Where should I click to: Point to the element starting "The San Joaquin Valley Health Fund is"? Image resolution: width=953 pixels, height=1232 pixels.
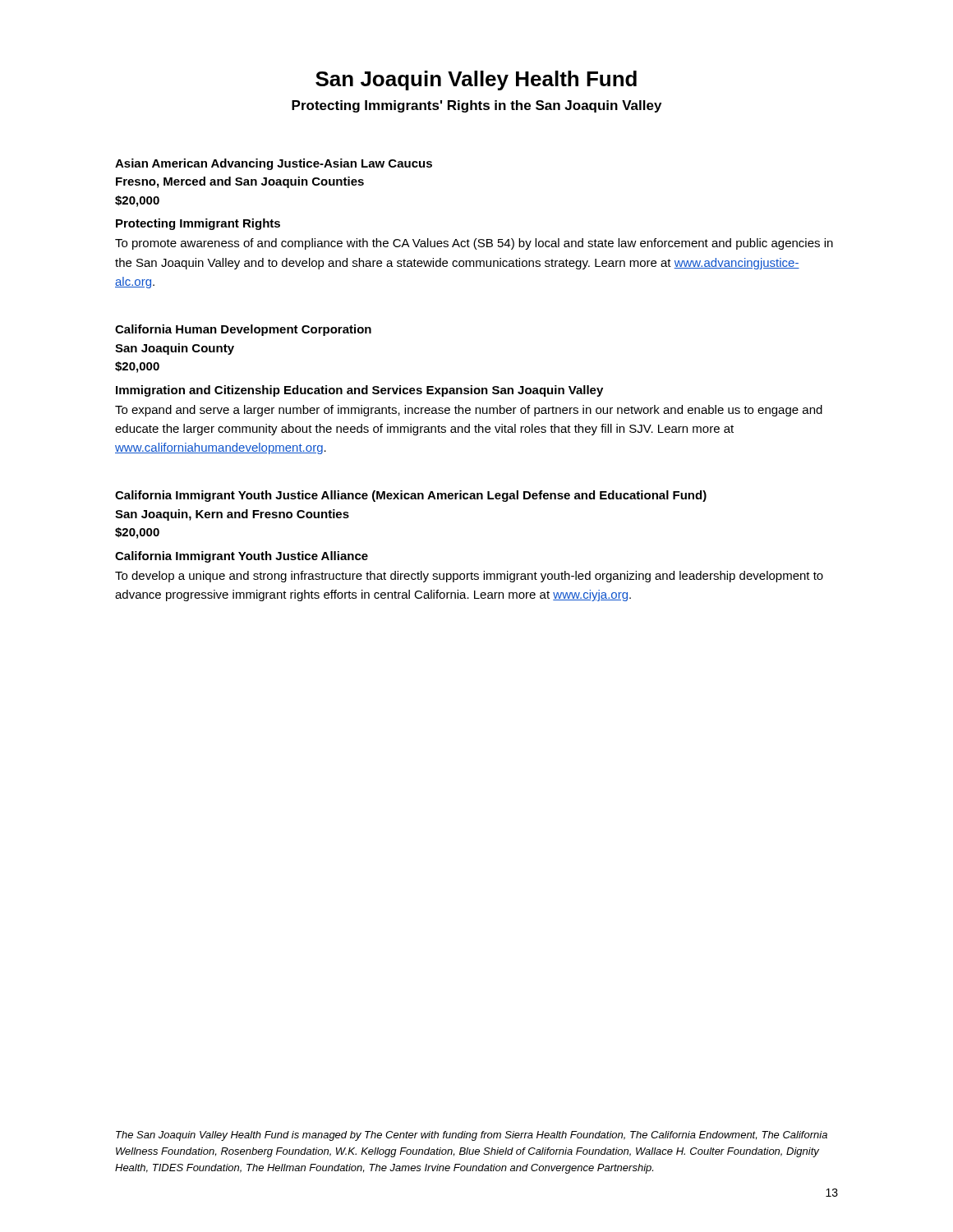[471, 1151]
